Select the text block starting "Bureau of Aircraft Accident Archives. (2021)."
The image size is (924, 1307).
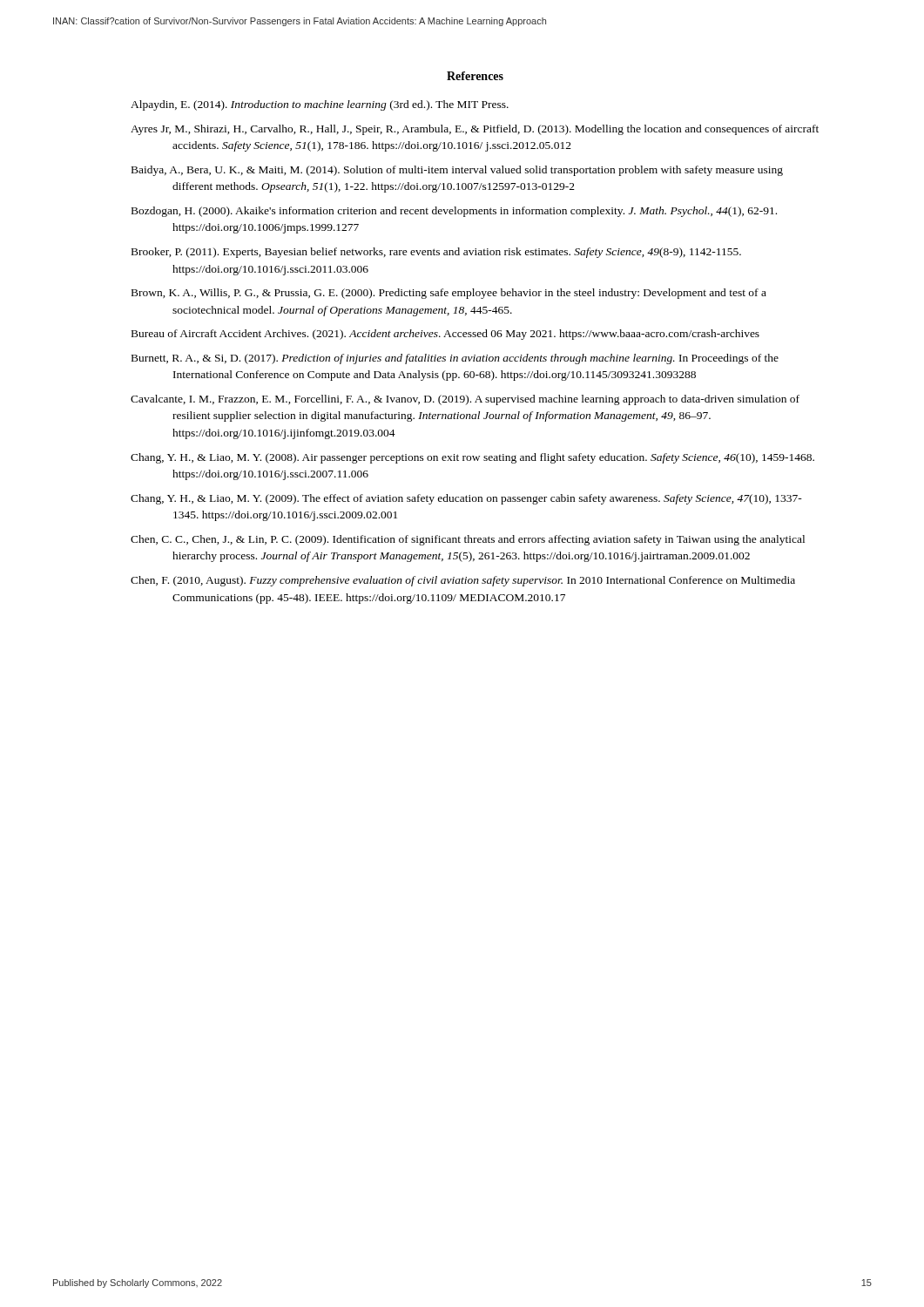[445, 333]
